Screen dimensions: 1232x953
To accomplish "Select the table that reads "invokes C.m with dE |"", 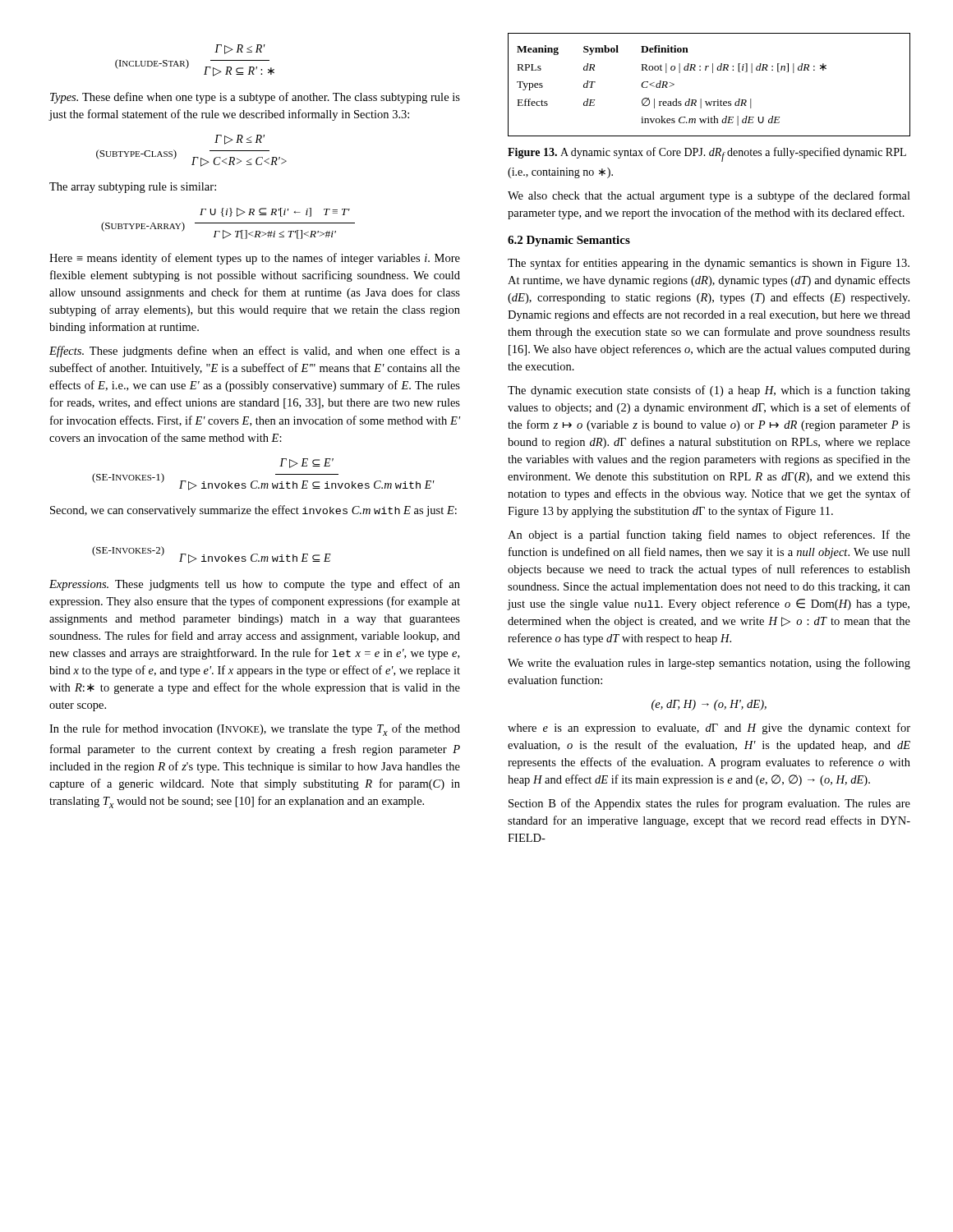I will click(x=709, y=85).
